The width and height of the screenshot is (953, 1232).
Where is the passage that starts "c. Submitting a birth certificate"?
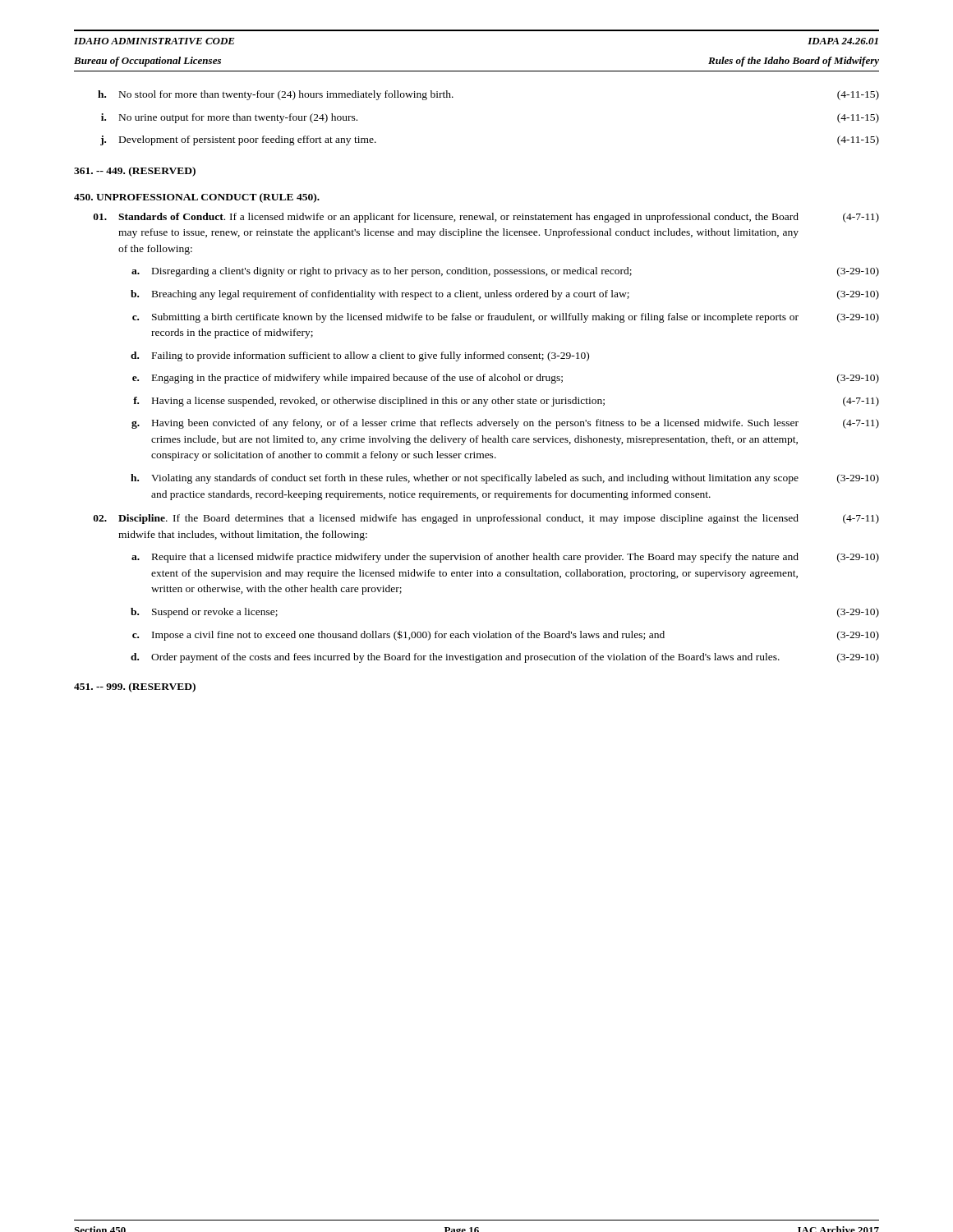click(493, 324)
